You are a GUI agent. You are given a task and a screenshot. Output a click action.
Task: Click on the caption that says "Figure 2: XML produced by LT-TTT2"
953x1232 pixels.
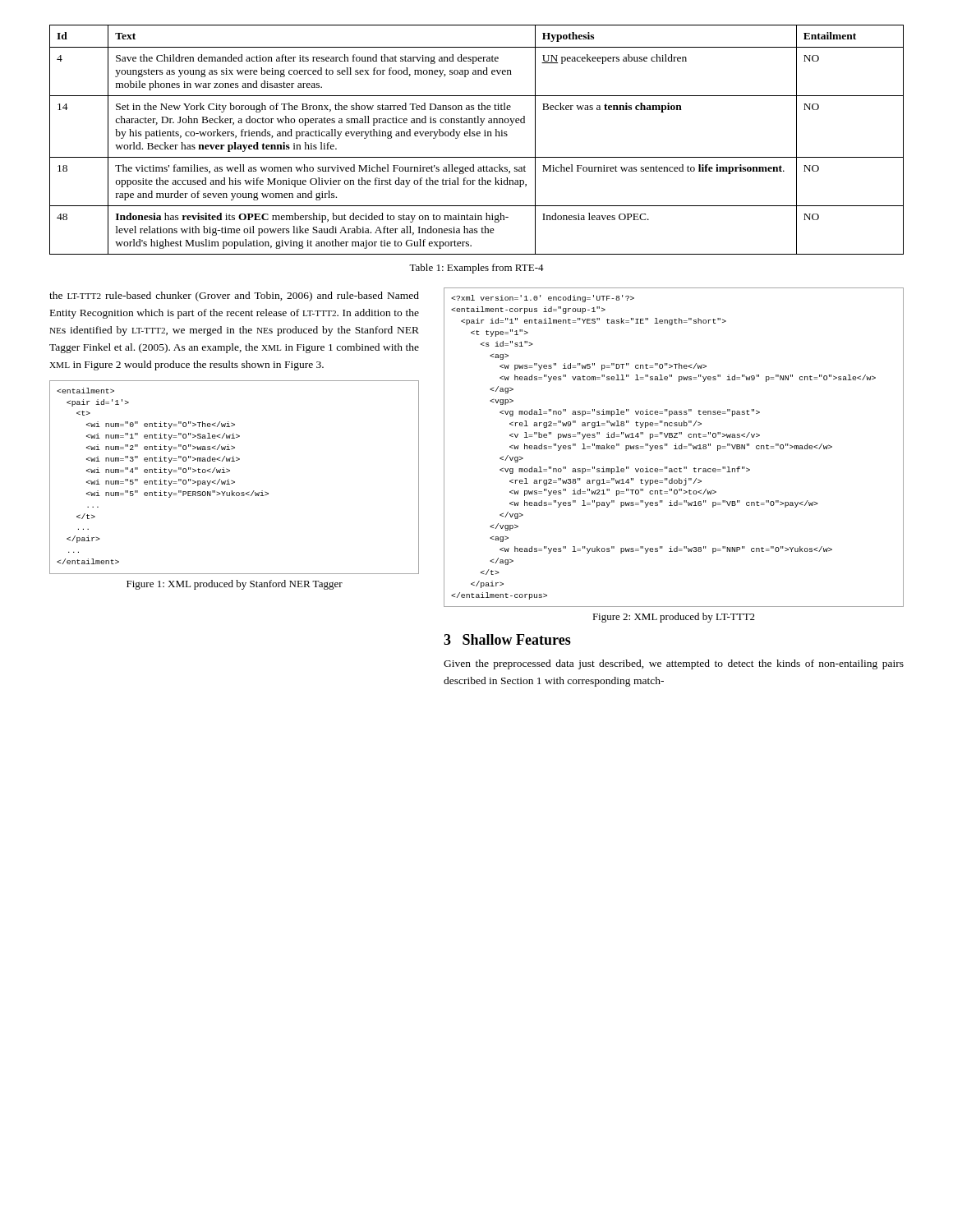tap(674, 617)
